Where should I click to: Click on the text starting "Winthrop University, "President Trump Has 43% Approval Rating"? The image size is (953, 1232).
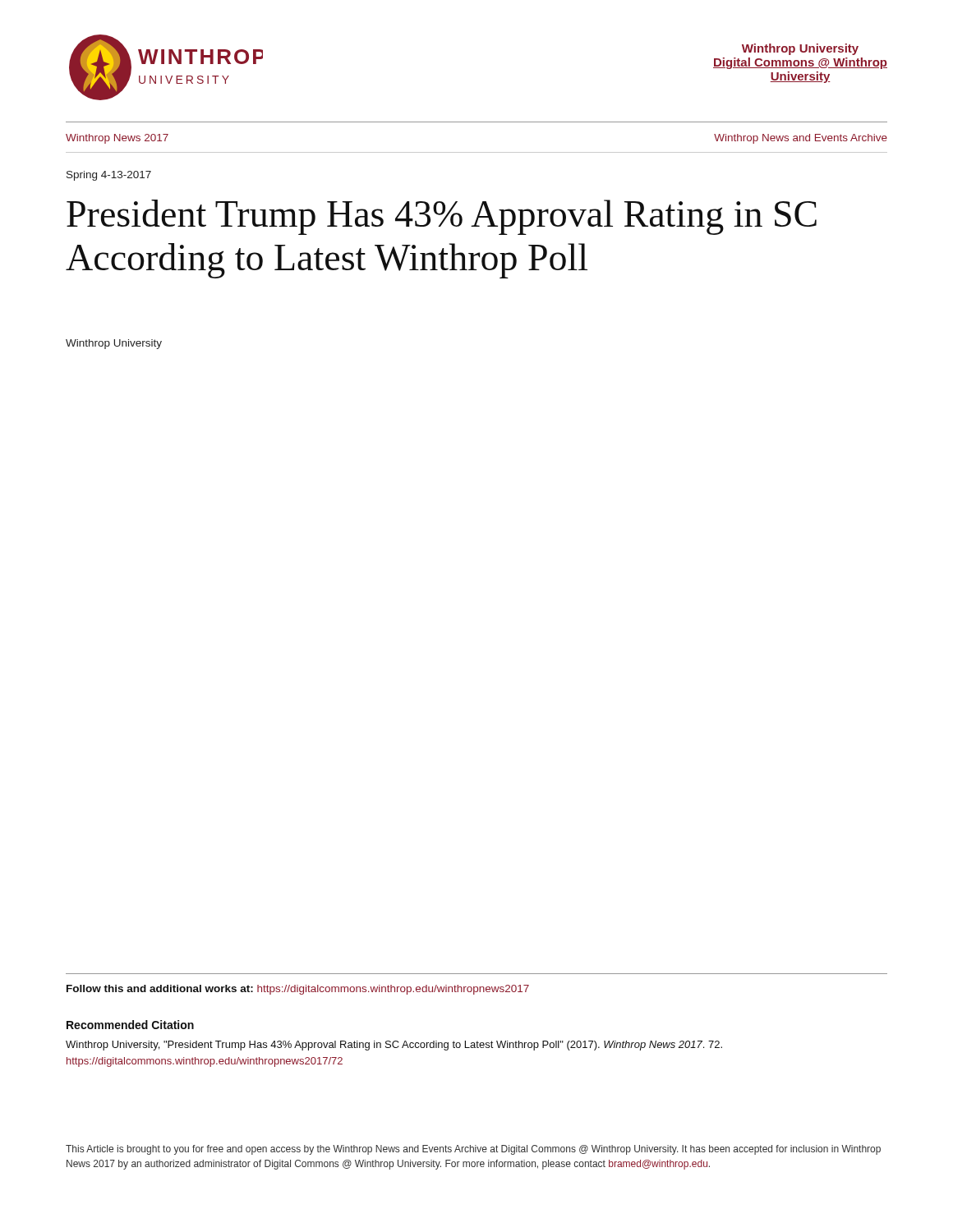point(394,1052)
